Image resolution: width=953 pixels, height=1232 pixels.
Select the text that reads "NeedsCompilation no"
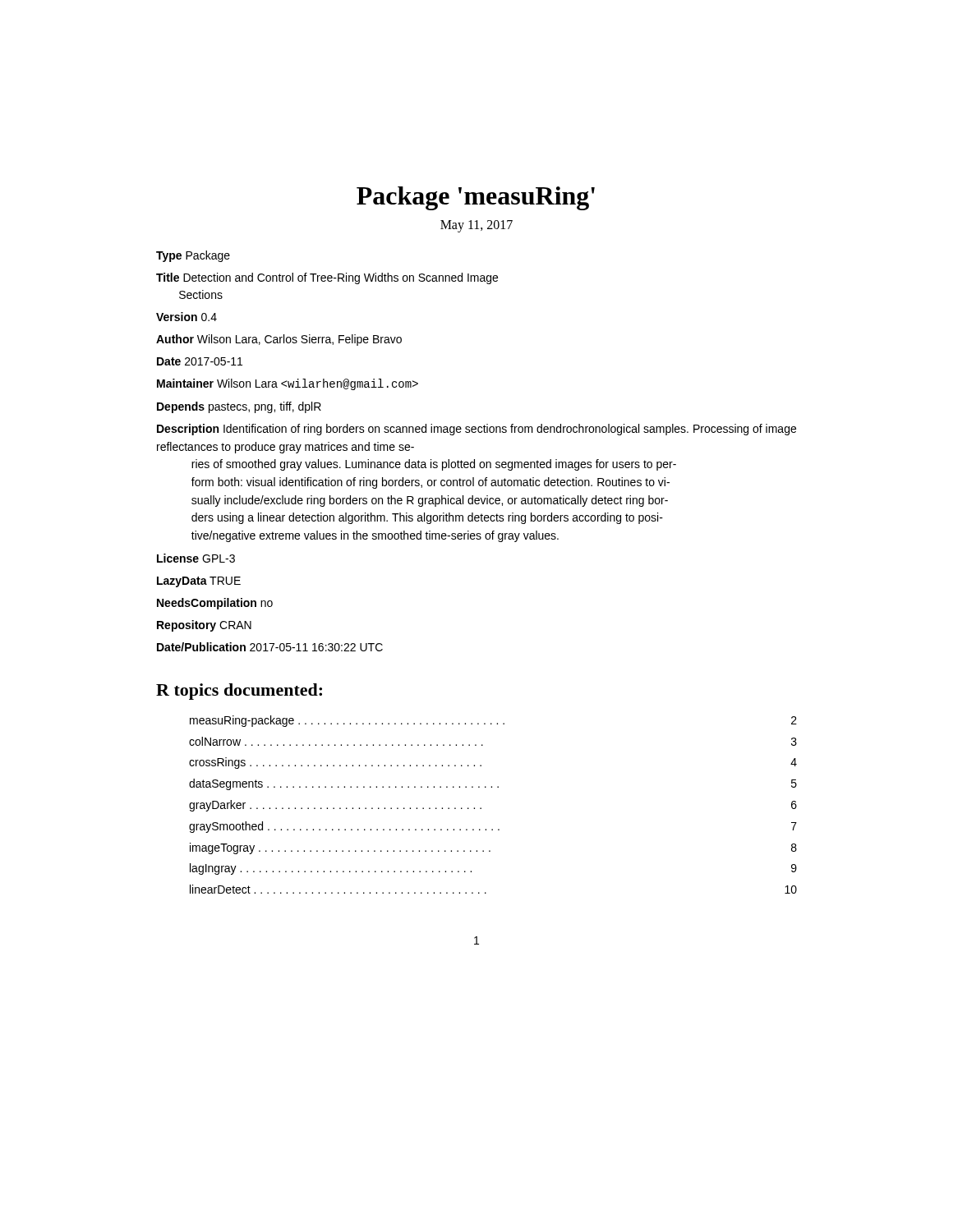pyautogui.click(x=215, y=603)
